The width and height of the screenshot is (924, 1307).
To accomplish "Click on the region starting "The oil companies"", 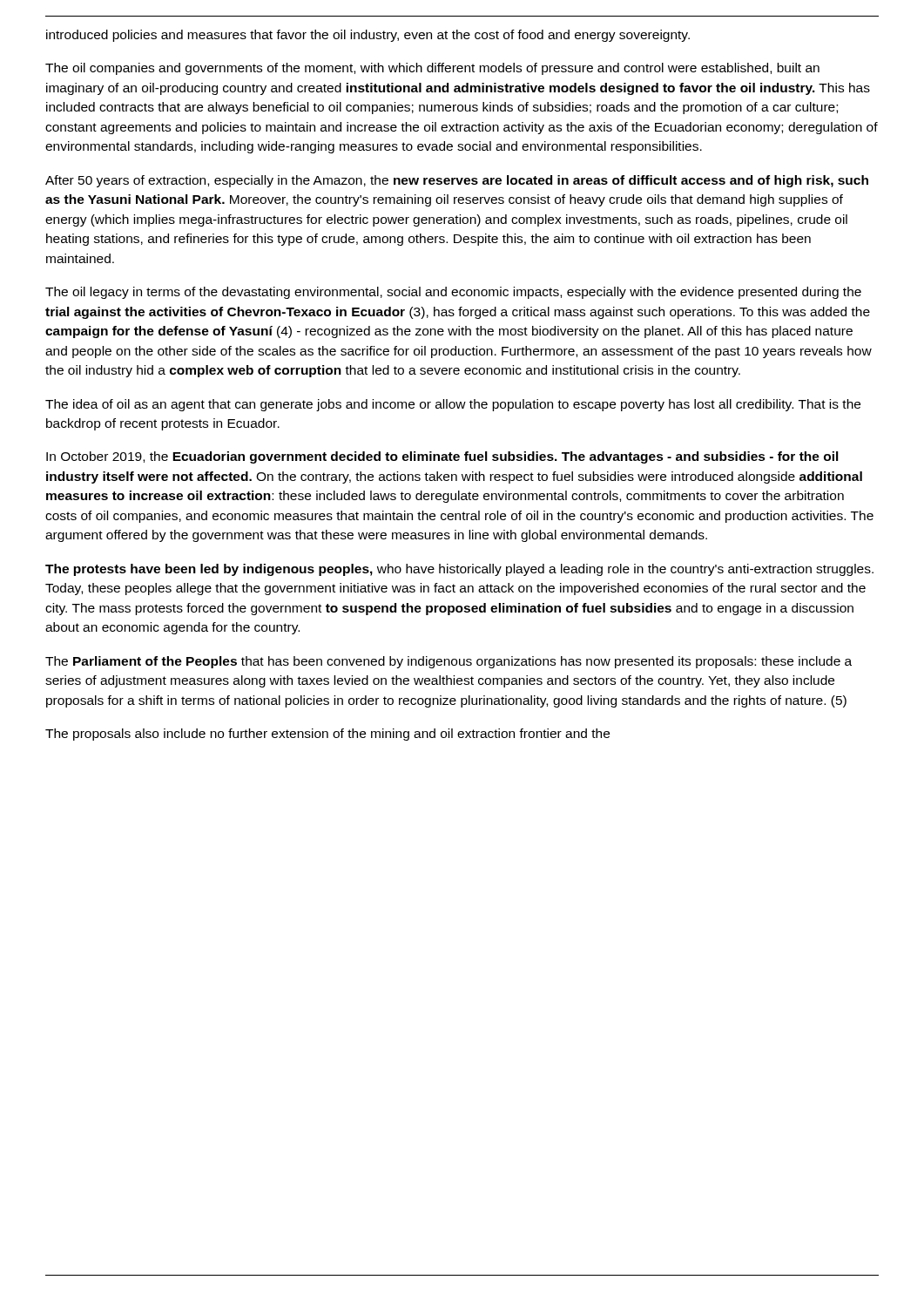I will coord(461,107).
